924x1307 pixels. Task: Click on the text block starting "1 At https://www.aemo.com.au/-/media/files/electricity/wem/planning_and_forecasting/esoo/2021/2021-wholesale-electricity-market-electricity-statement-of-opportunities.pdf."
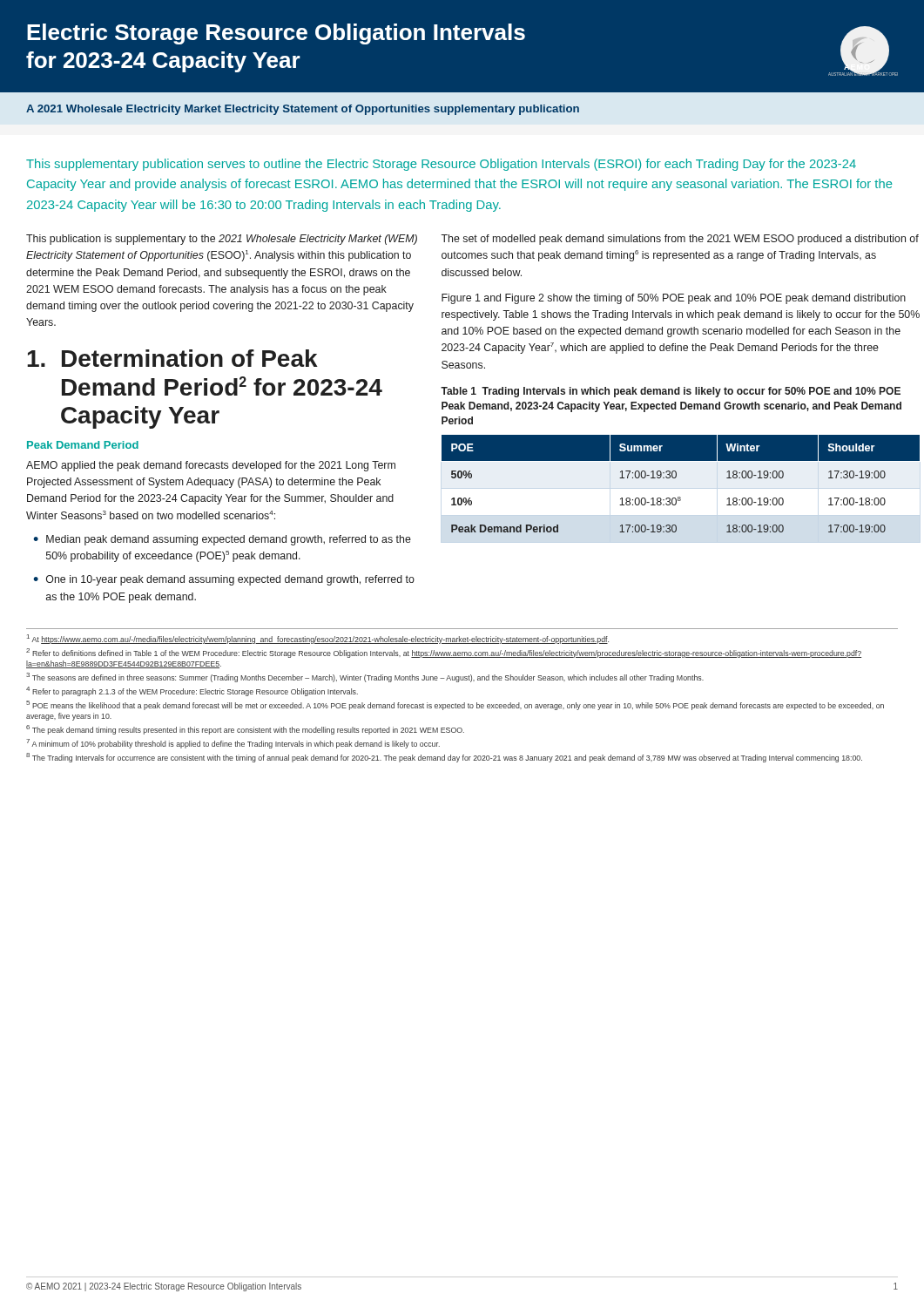tap(318, 639)
